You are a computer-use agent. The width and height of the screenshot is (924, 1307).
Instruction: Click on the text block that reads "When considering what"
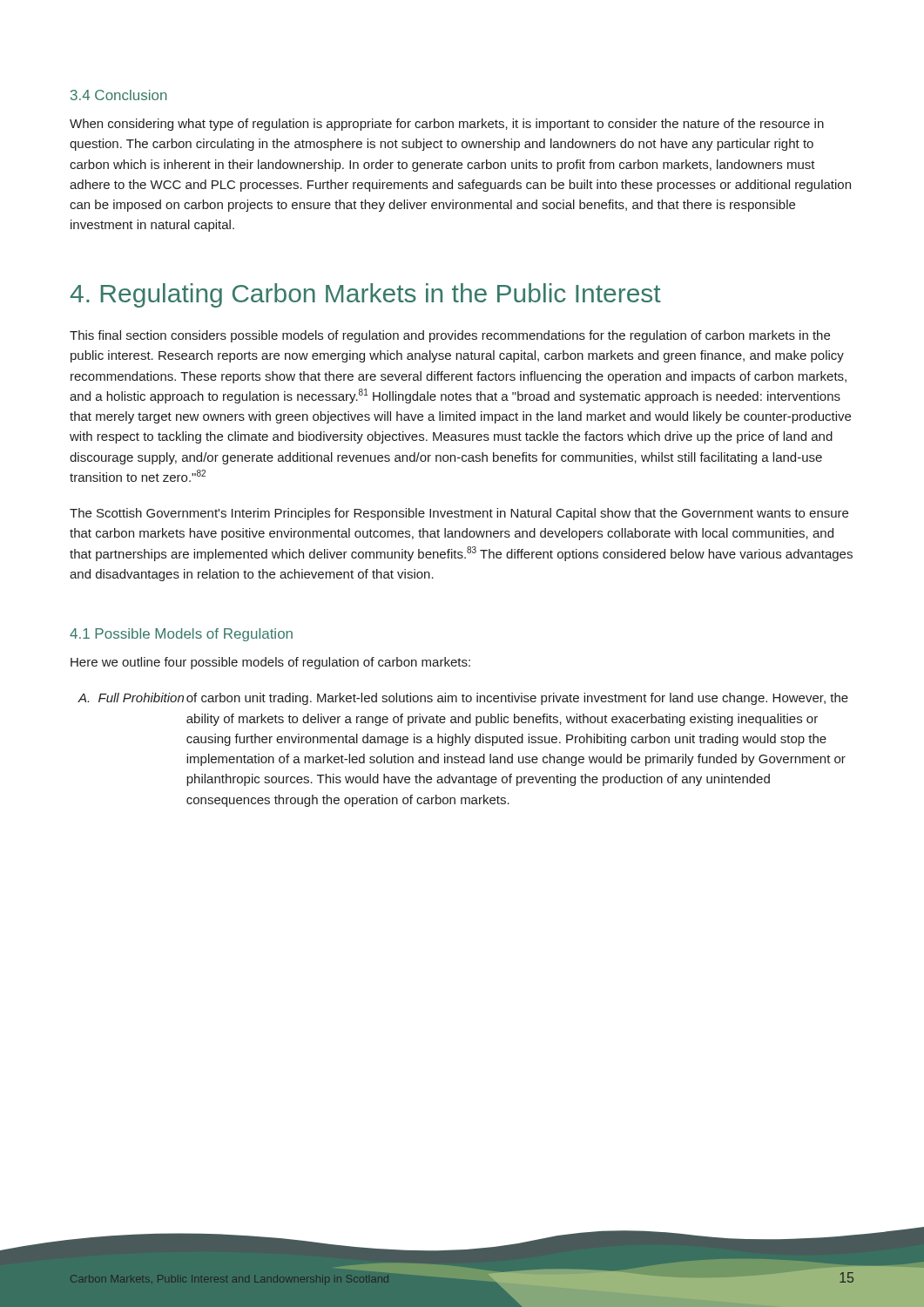(461, 174)
